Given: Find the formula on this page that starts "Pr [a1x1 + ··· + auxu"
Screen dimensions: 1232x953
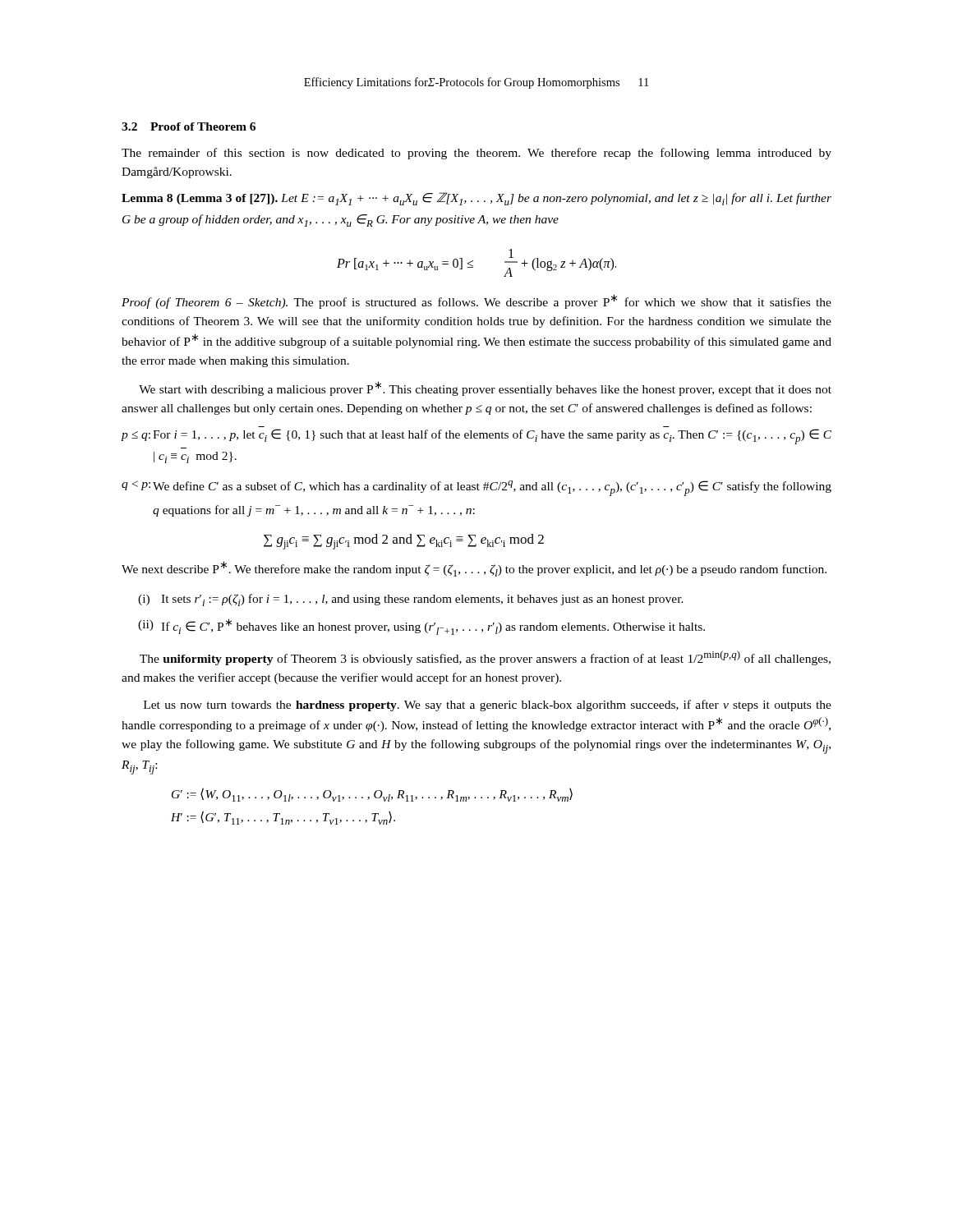Looking at the screenshot, I should (x=477, y=261).
